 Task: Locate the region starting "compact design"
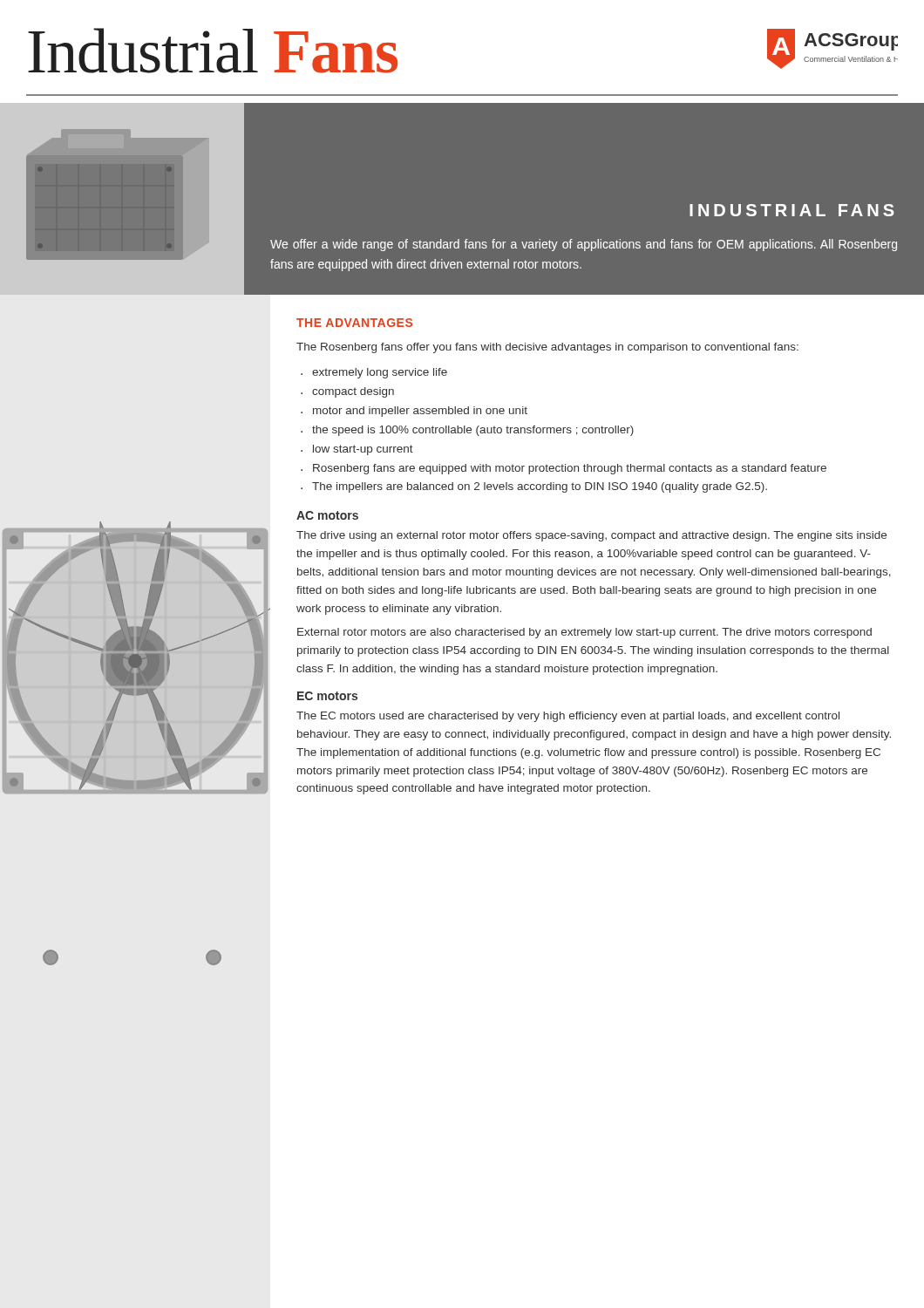coord(353,391)
